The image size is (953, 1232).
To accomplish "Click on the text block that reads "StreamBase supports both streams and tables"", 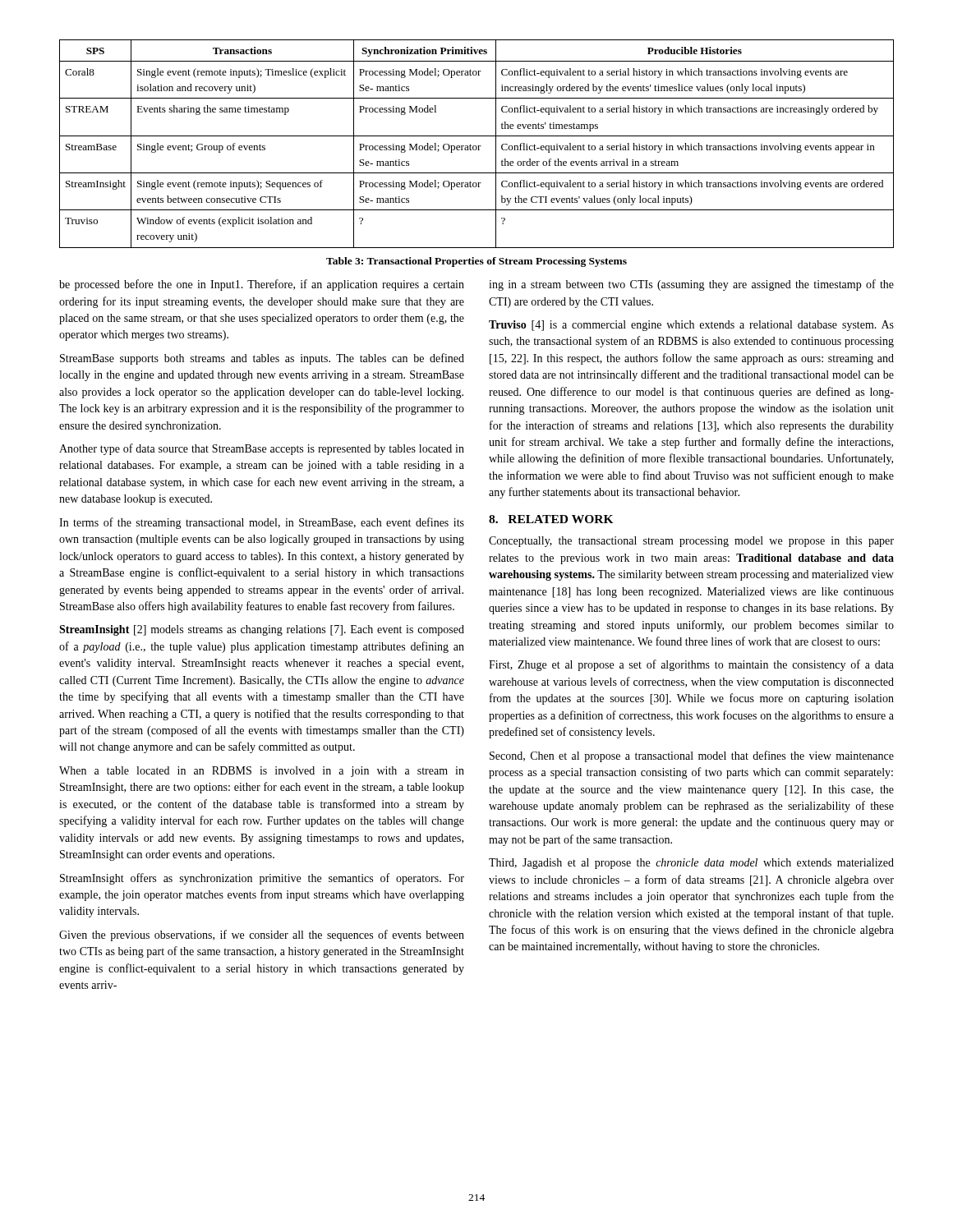I will [x=262, y=392].
